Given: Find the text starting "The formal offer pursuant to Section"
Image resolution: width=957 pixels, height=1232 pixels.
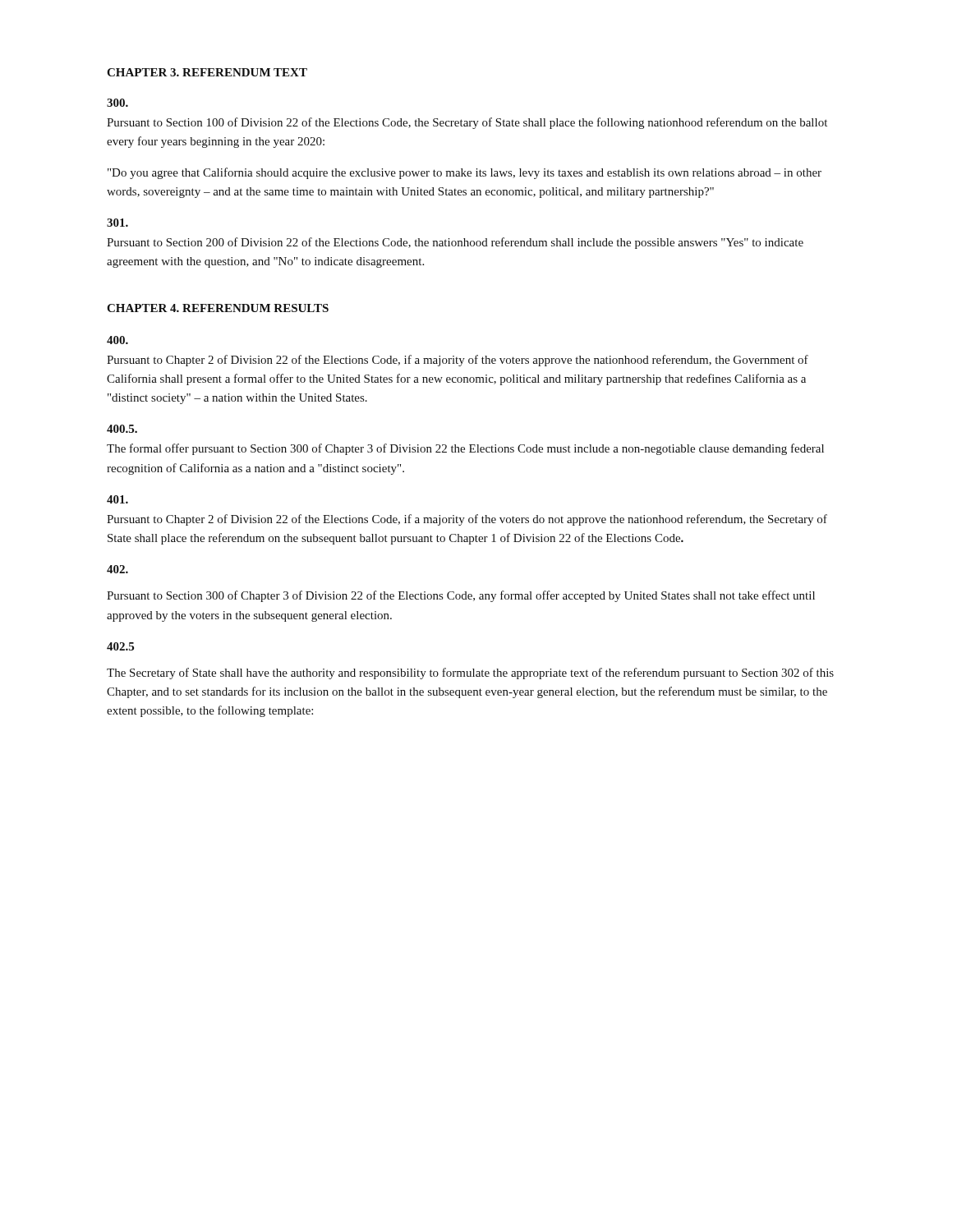Looking at the screenshot, I should 466,458.
